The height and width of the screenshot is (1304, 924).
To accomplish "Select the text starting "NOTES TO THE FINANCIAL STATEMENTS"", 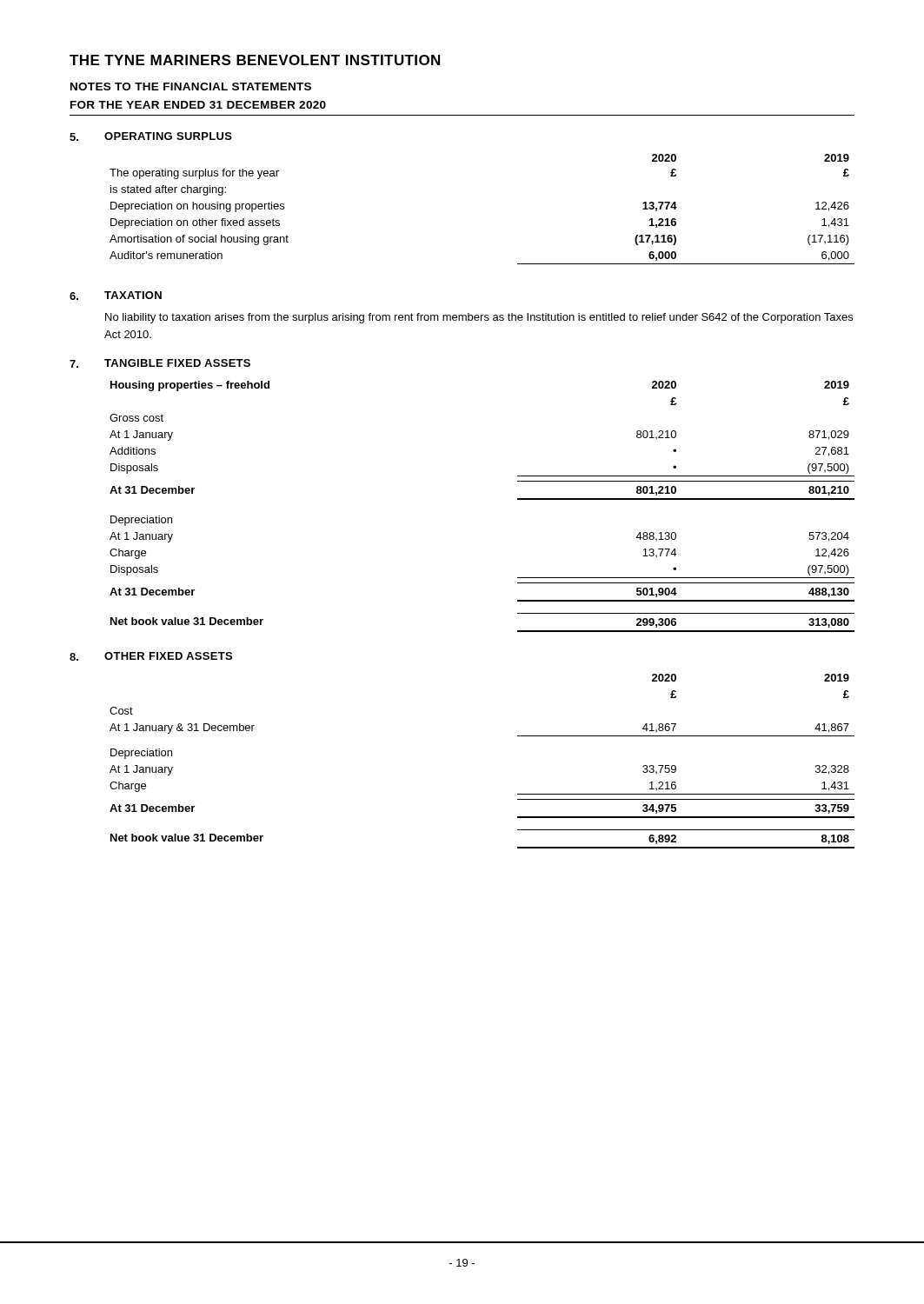I will (191, 86).
